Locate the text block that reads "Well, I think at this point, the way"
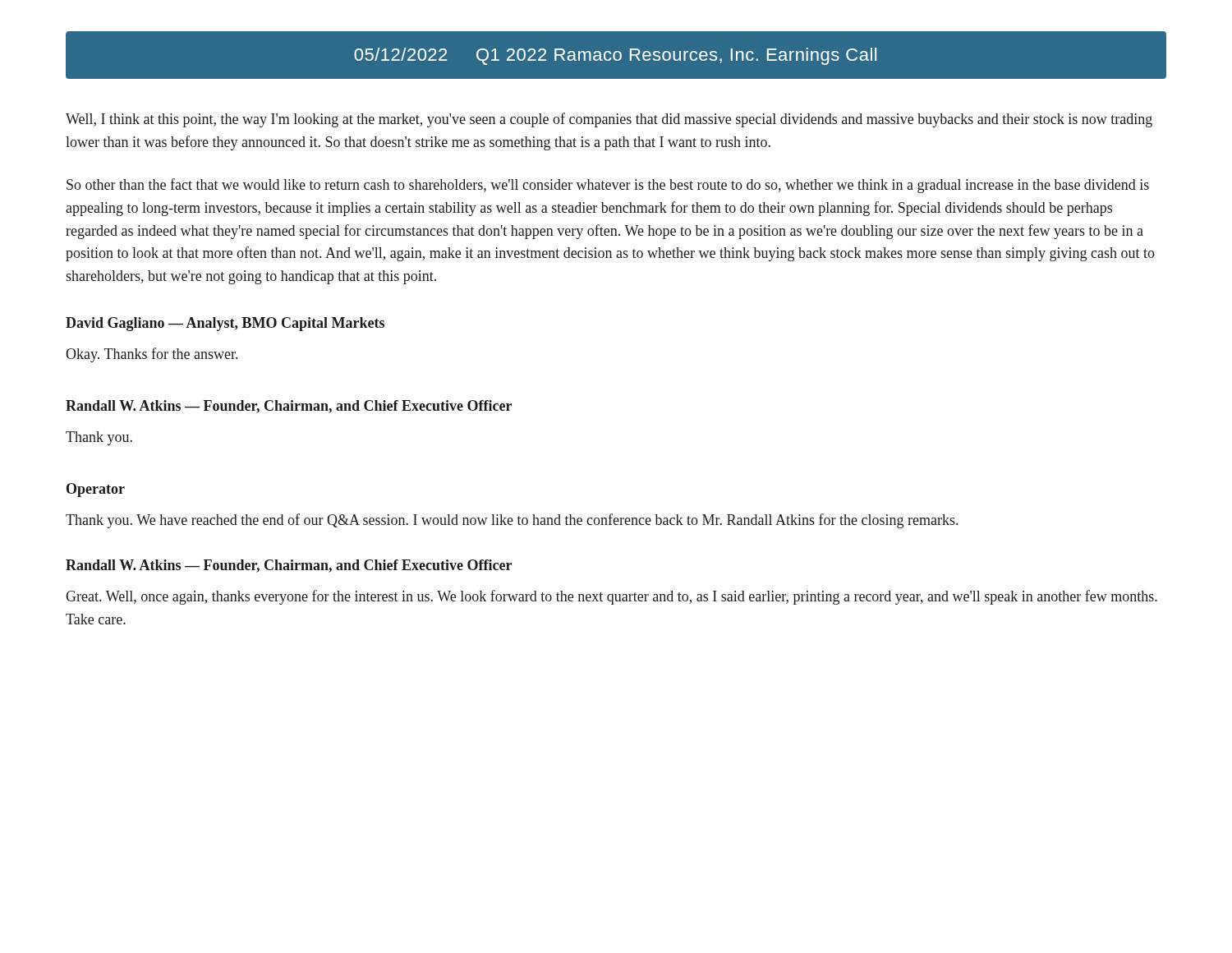Viewport: 1232px width, 953px height. (609, 131)
